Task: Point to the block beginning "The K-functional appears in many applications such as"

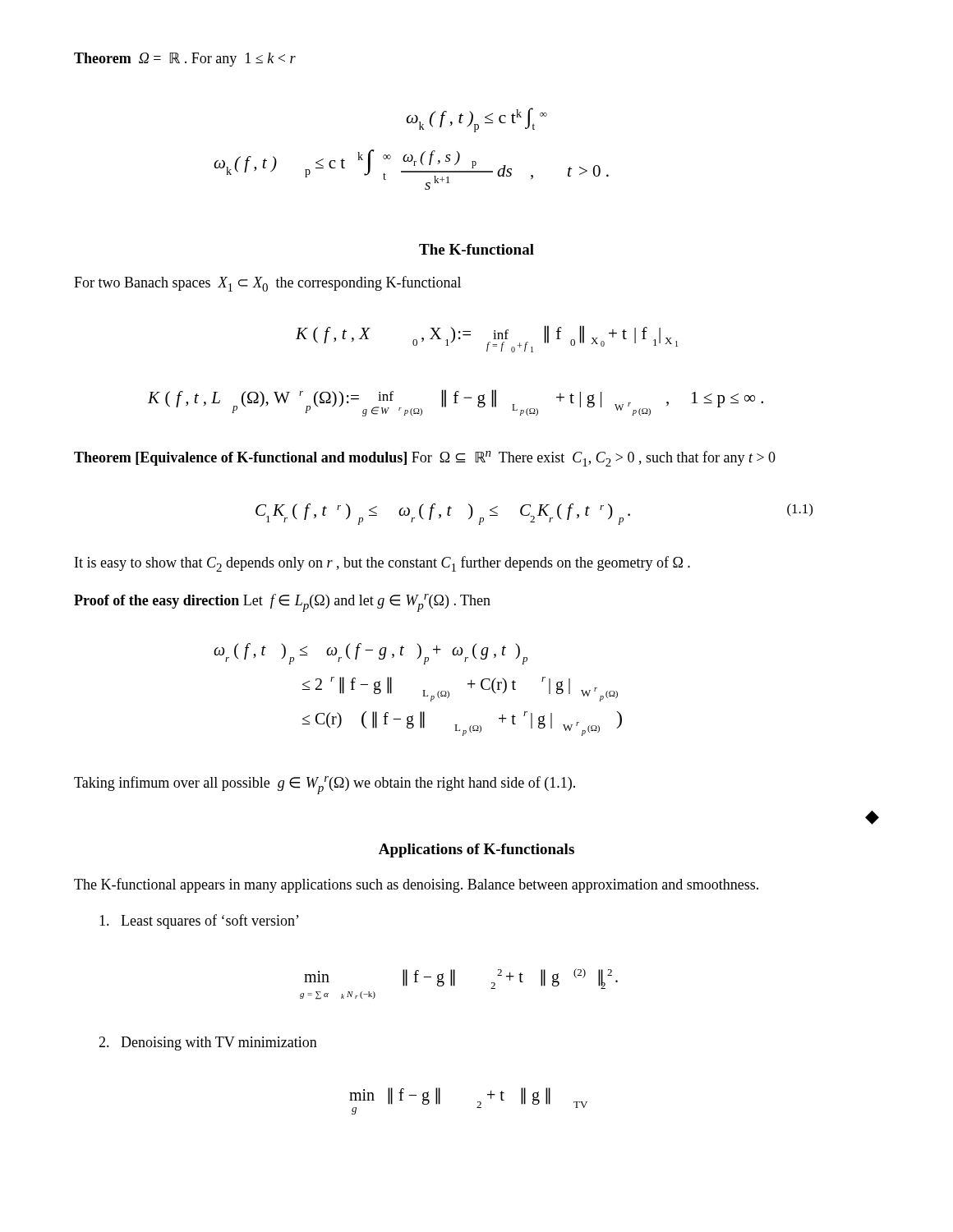Action: pos(417,885)
